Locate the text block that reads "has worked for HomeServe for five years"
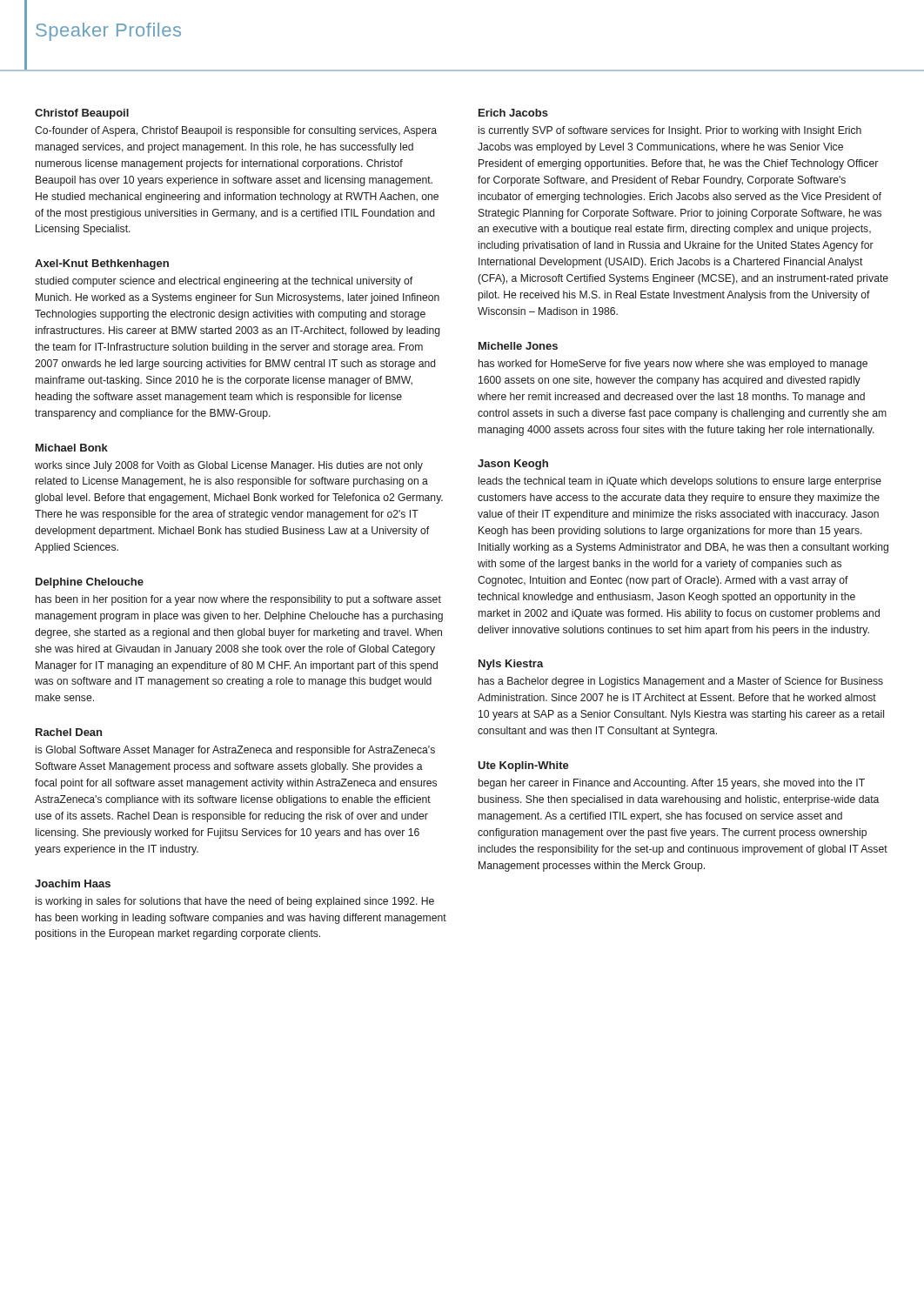This screenshot has height=1305, width=924. (682, 396)
